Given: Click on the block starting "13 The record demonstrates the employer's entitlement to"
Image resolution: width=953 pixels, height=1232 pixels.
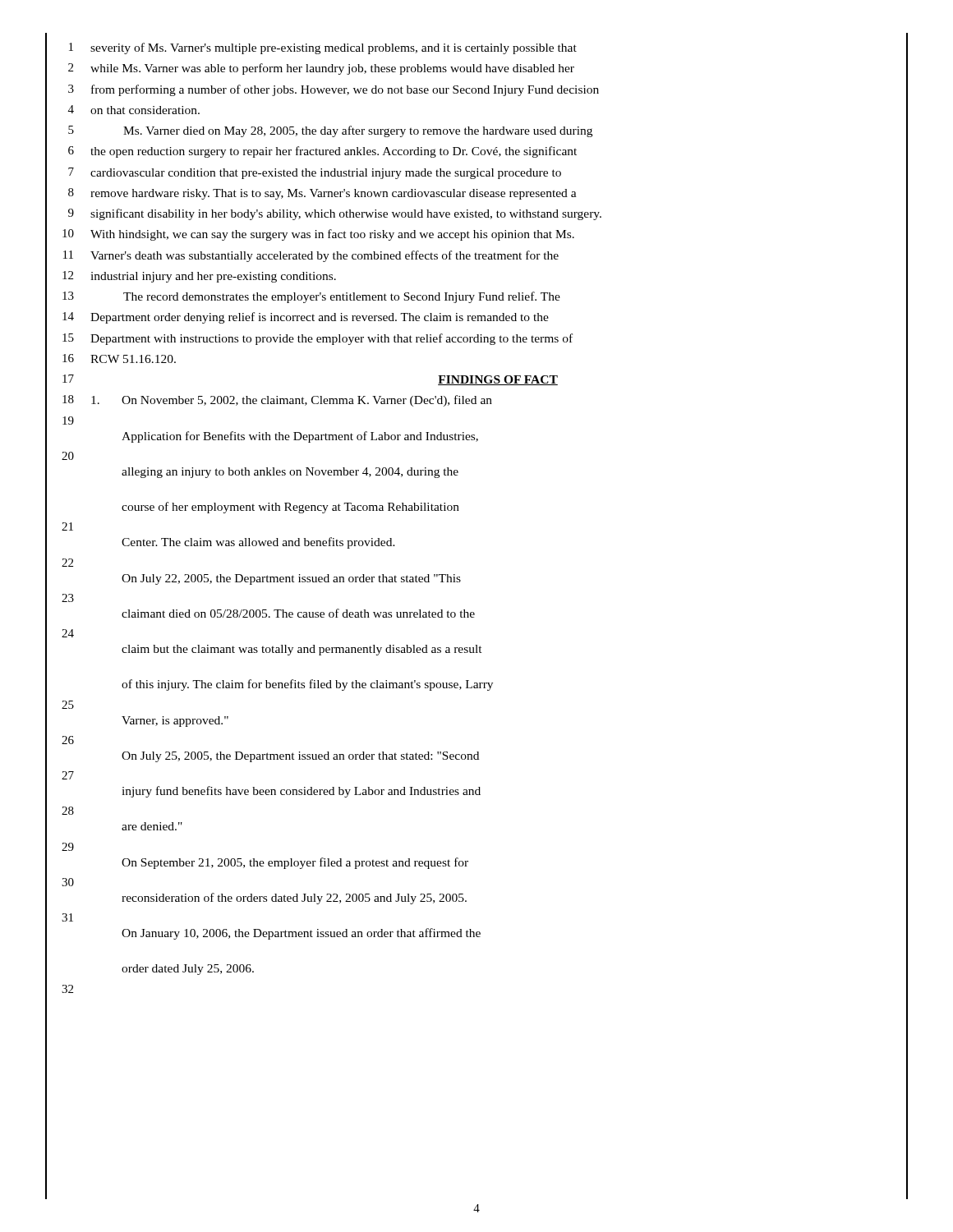Looking at the screenshot, I should click(x=476, y=296).
